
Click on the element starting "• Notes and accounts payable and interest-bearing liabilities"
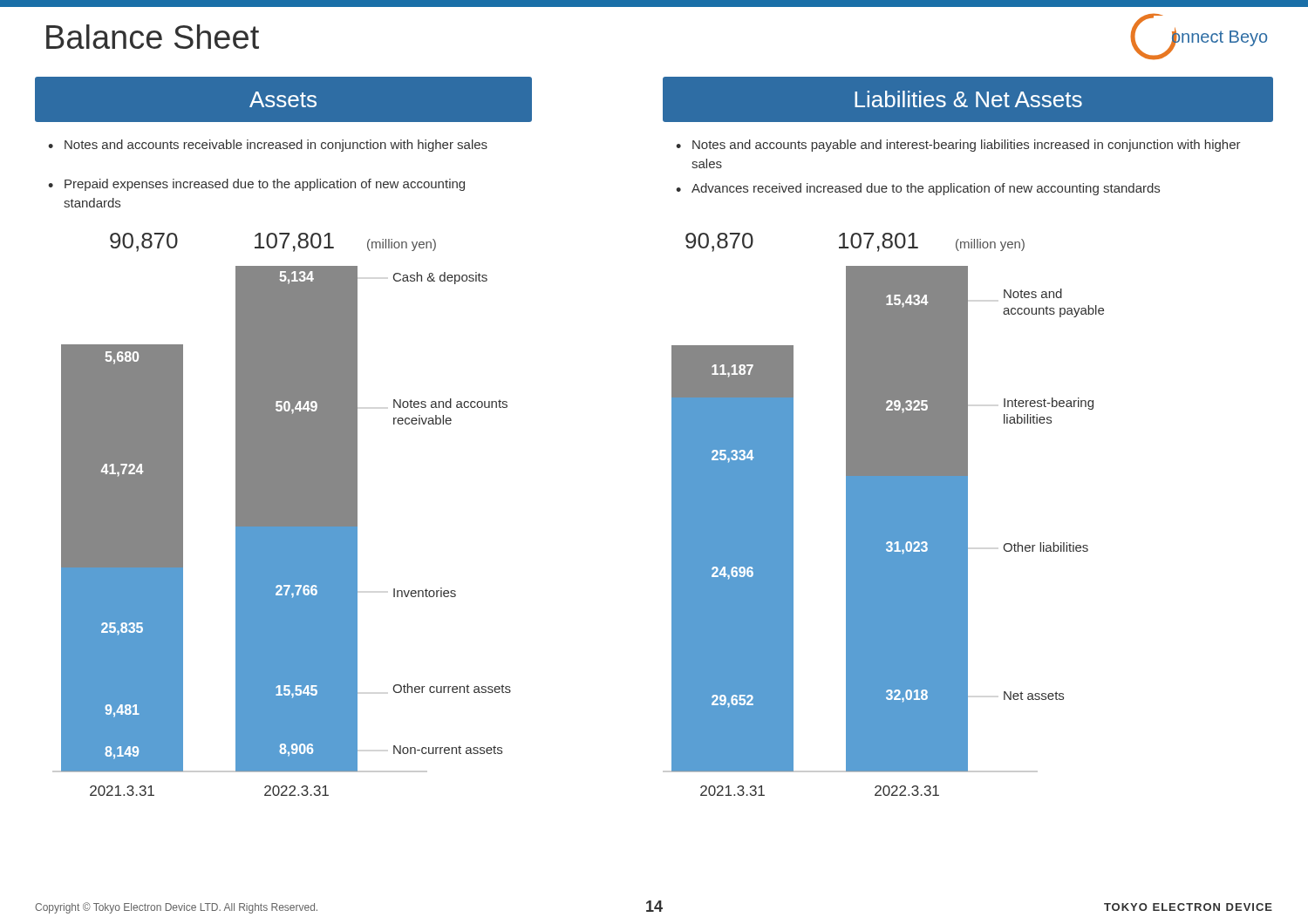coord(964,154)
